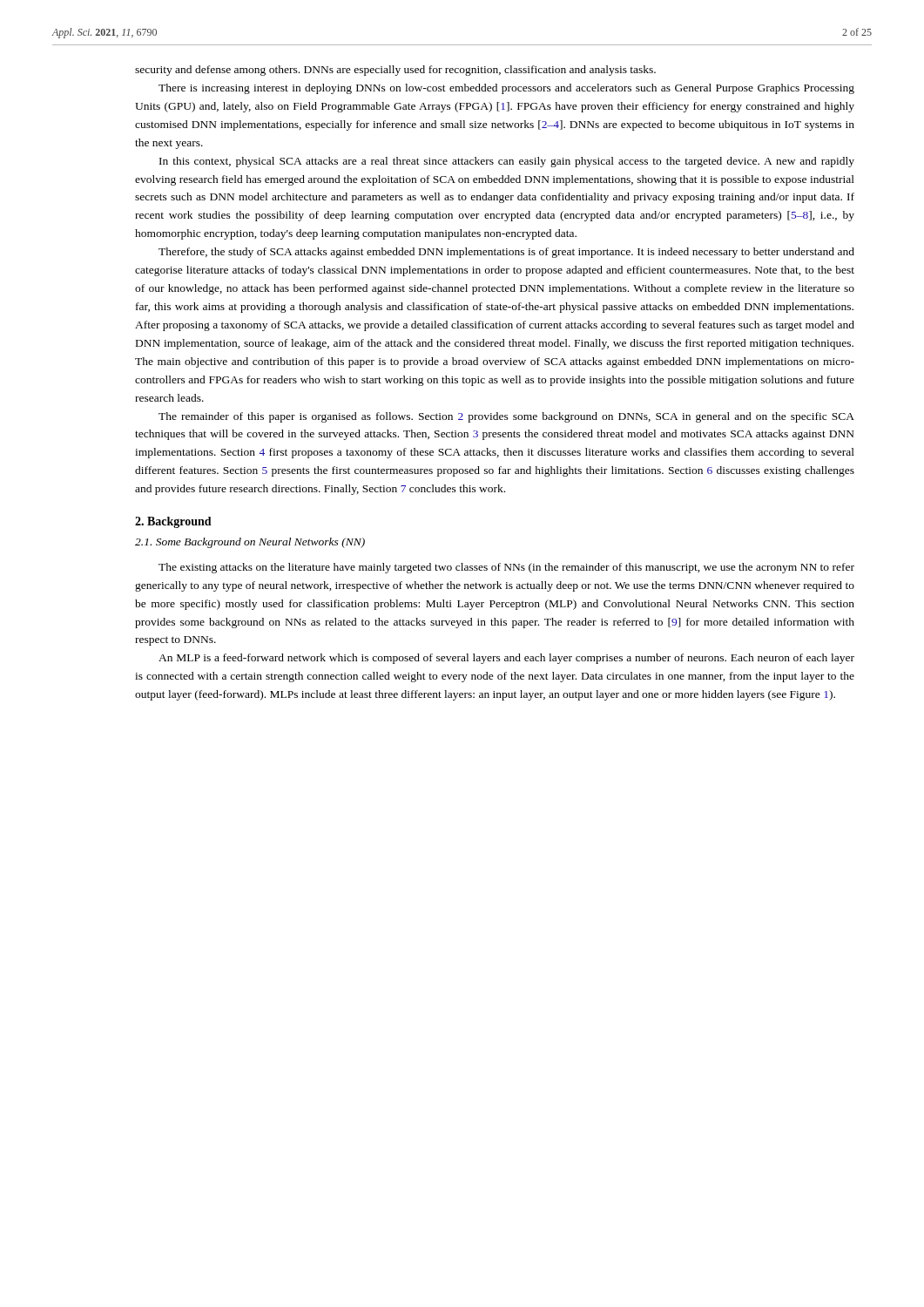Locate the block of text that opens with "The existing attacks on the literature"
Image resolution: width=924 pixels, height=1307 pixels.
pyautogui.click(x=495, y=604)
